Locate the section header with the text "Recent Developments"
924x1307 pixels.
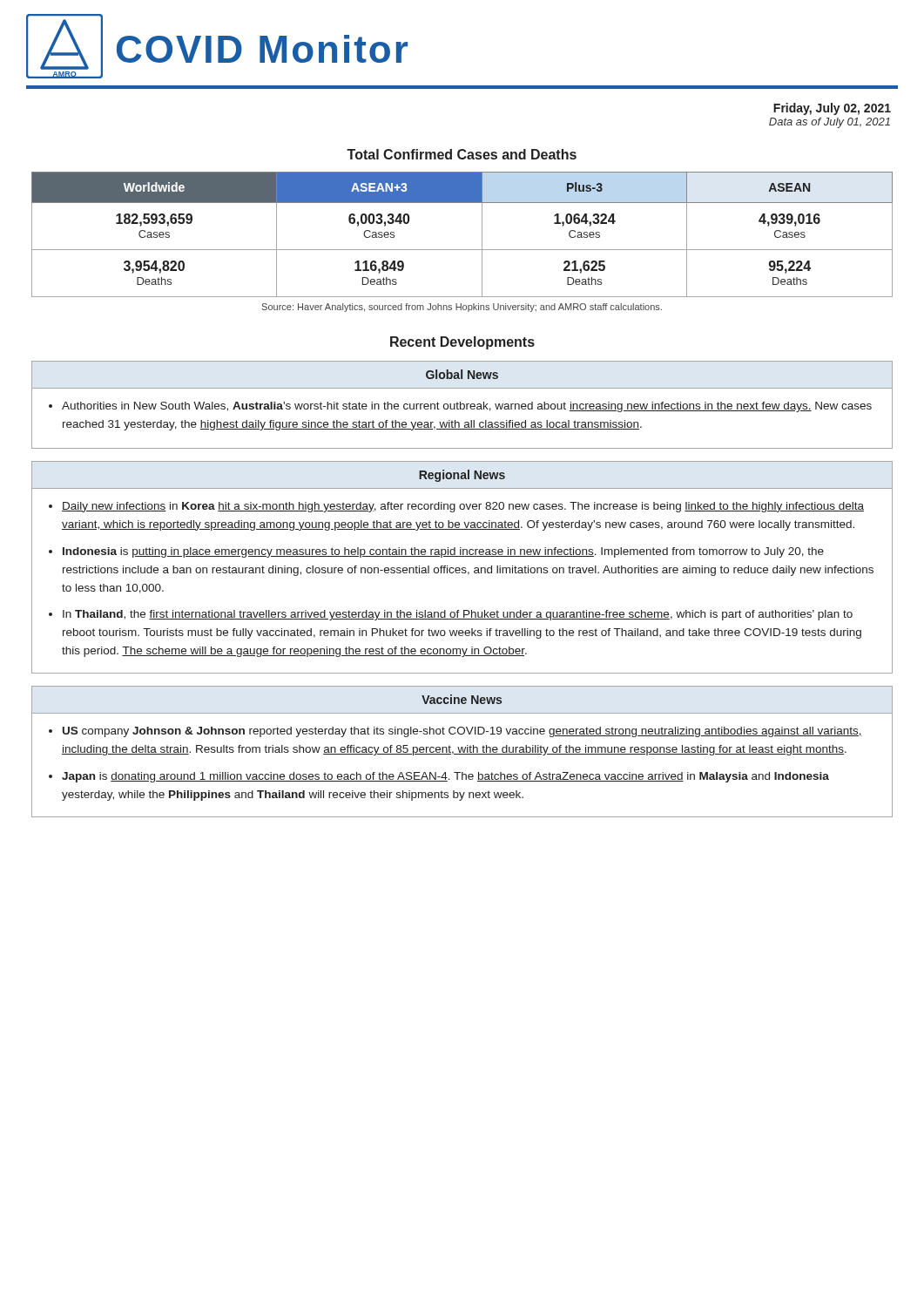pyautogui.click(x=462, y=342)
